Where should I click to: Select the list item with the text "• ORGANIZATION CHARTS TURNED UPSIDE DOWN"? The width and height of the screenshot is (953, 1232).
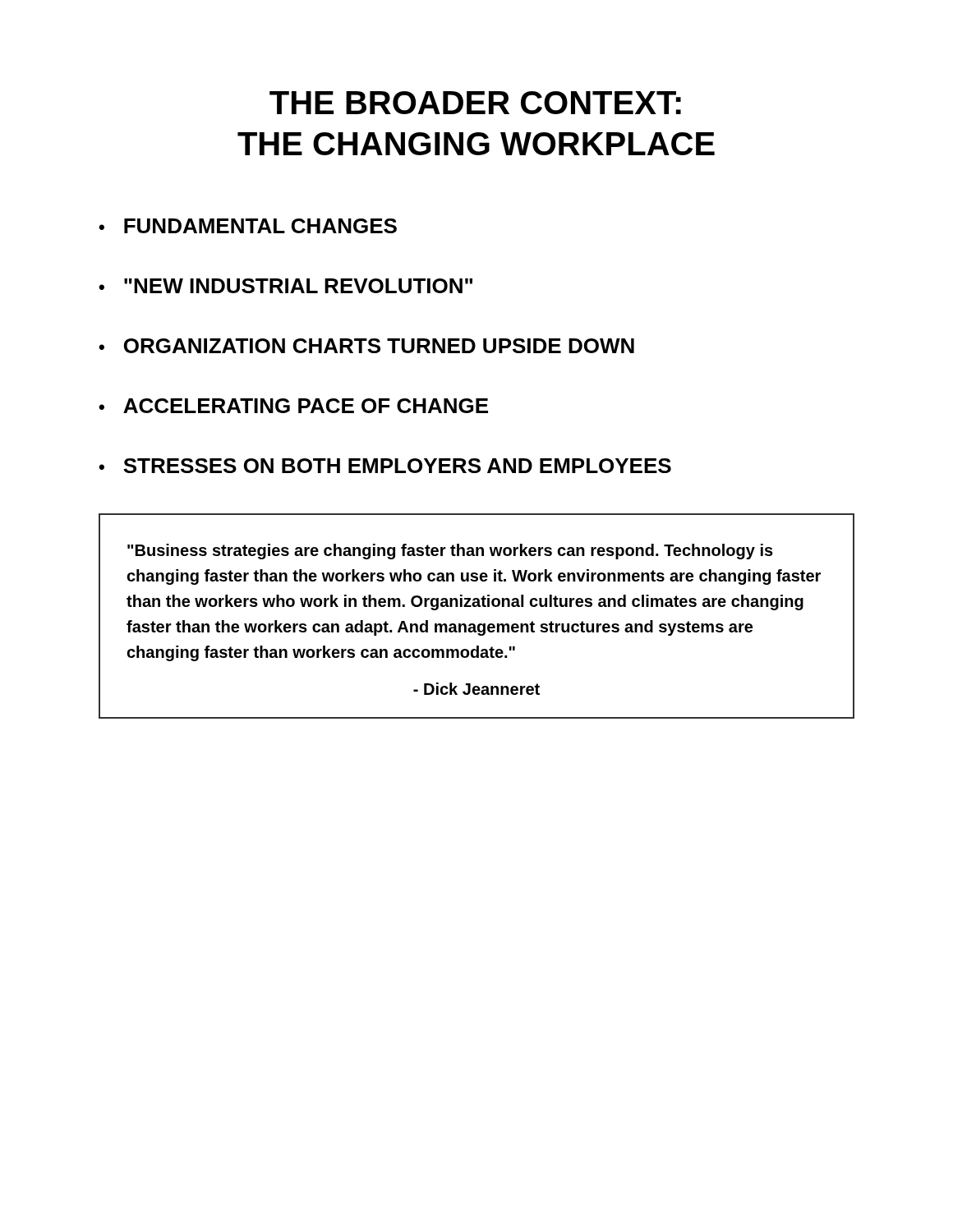(x=367, y=346)
